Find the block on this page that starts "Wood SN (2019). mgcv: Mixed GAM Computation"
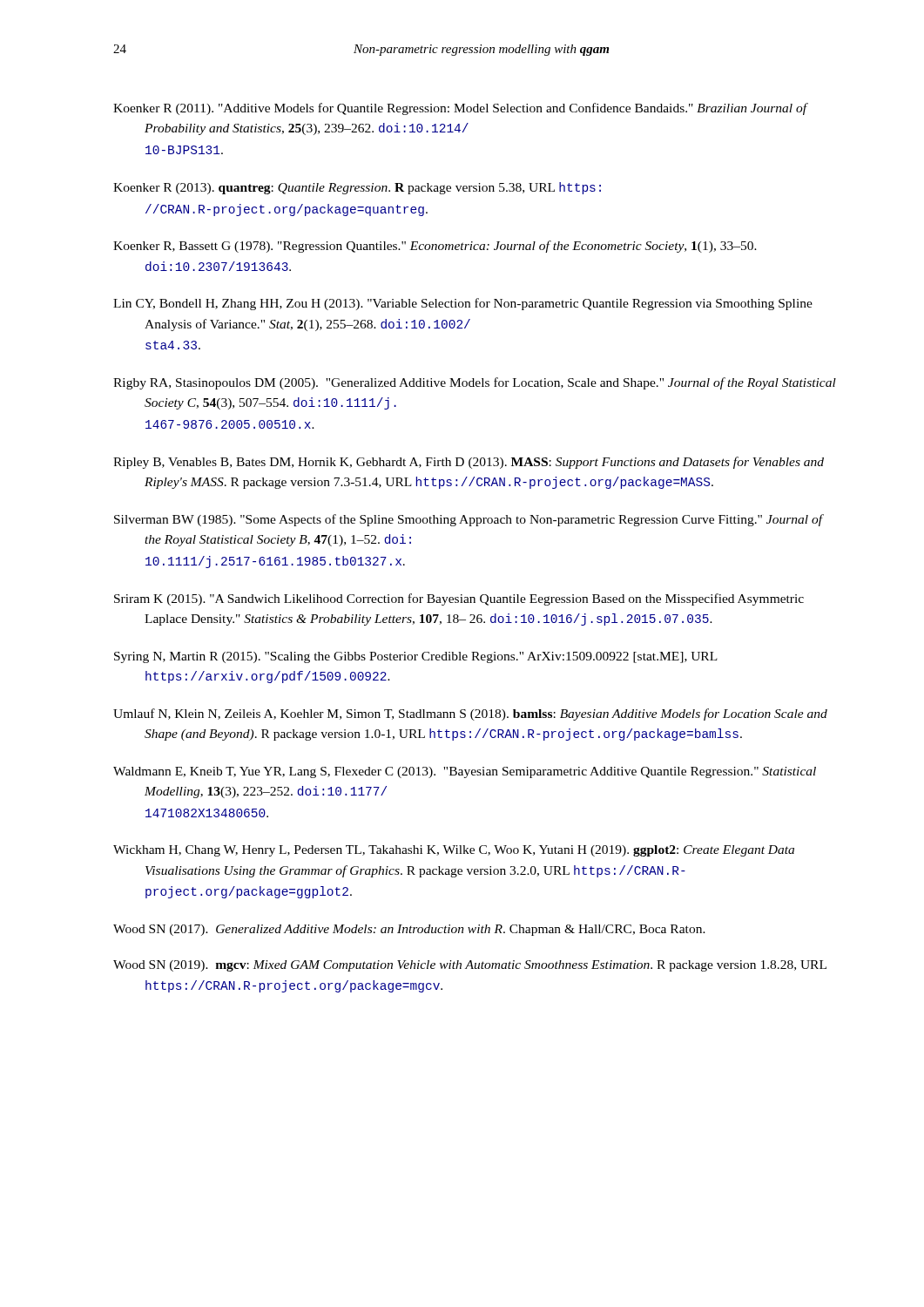The height and width of the screenshot is (1307, 924). click(x=470, y=975)
